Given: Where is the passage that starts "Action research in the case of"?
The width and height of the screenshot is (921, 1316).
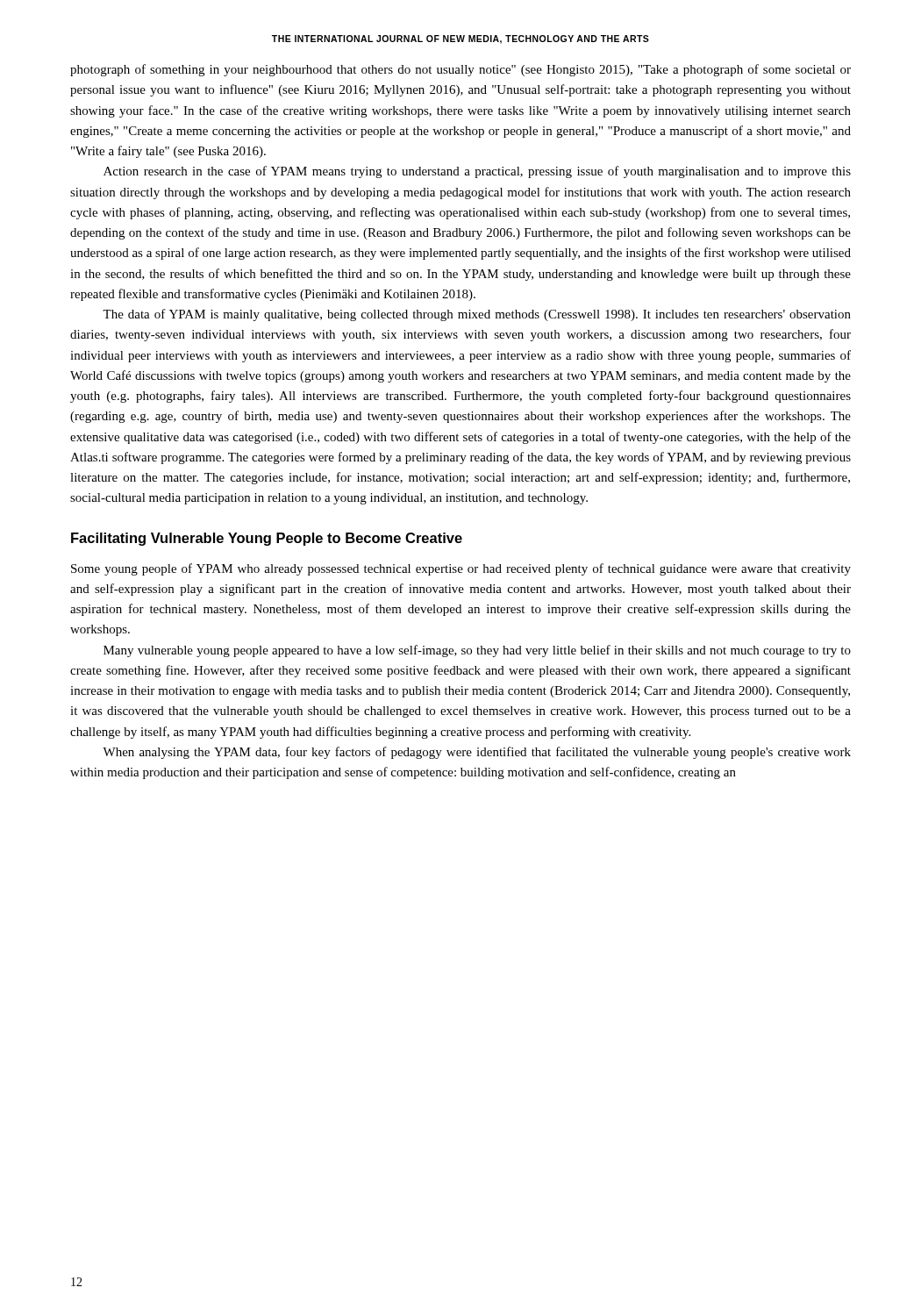Looking at the screenshot, I should pyautogui.click(x=460, y=233).
